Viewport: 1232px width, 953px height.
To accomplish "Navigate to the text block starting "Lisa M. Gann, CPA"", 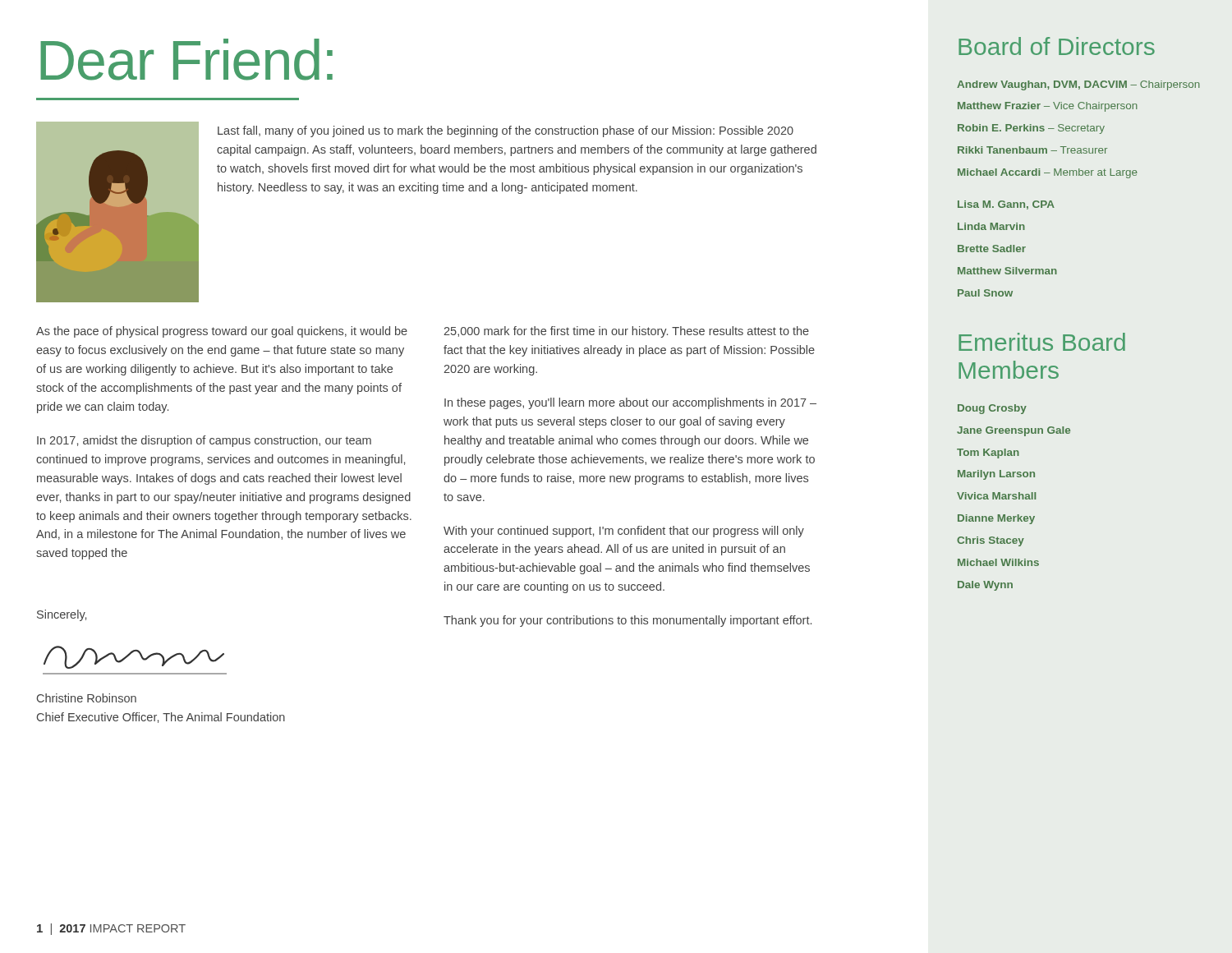I will pyautogui.click(x=1006, y=204).
